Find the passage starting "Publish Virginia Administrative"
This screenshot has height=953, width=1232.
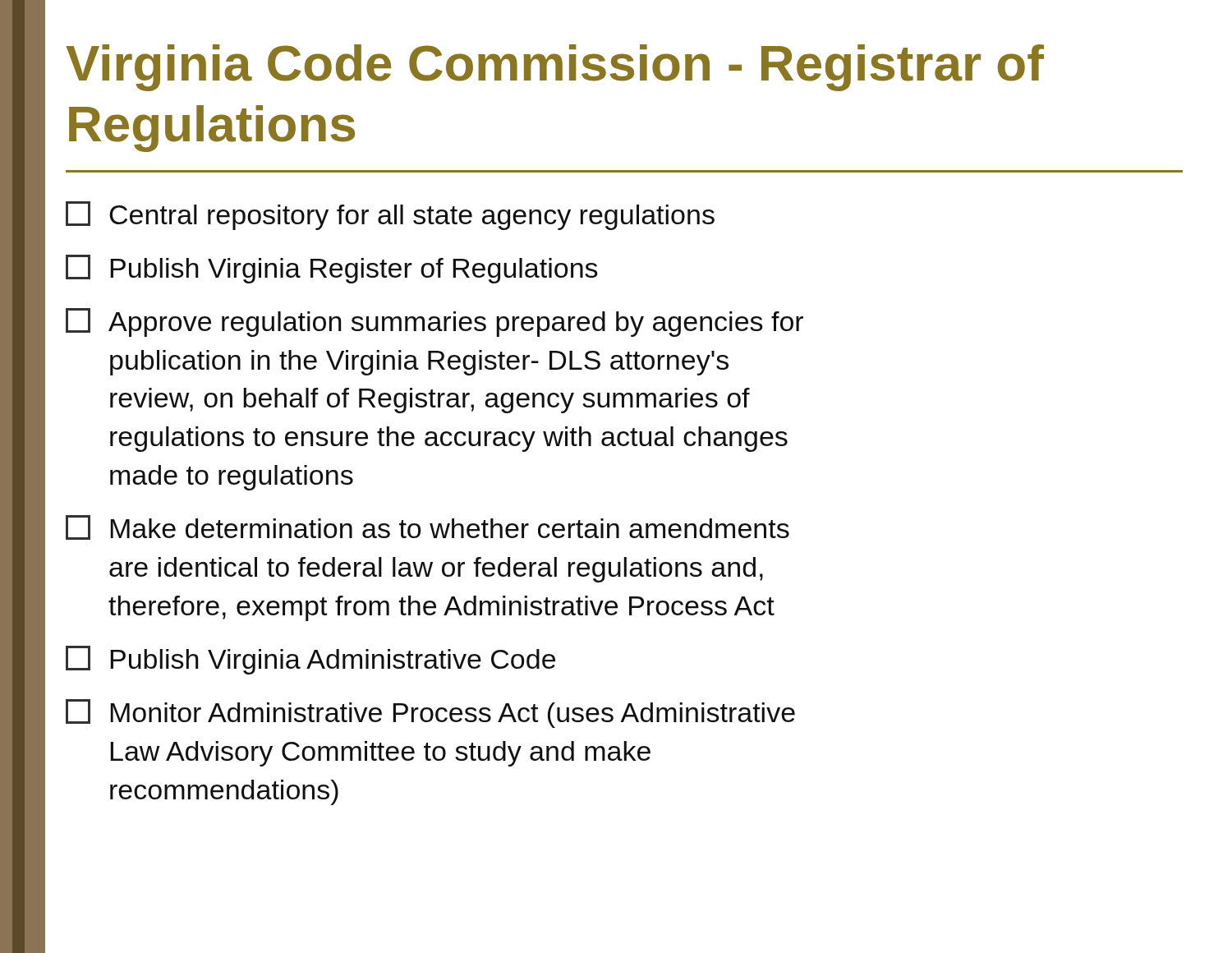(x=310, y=660)
